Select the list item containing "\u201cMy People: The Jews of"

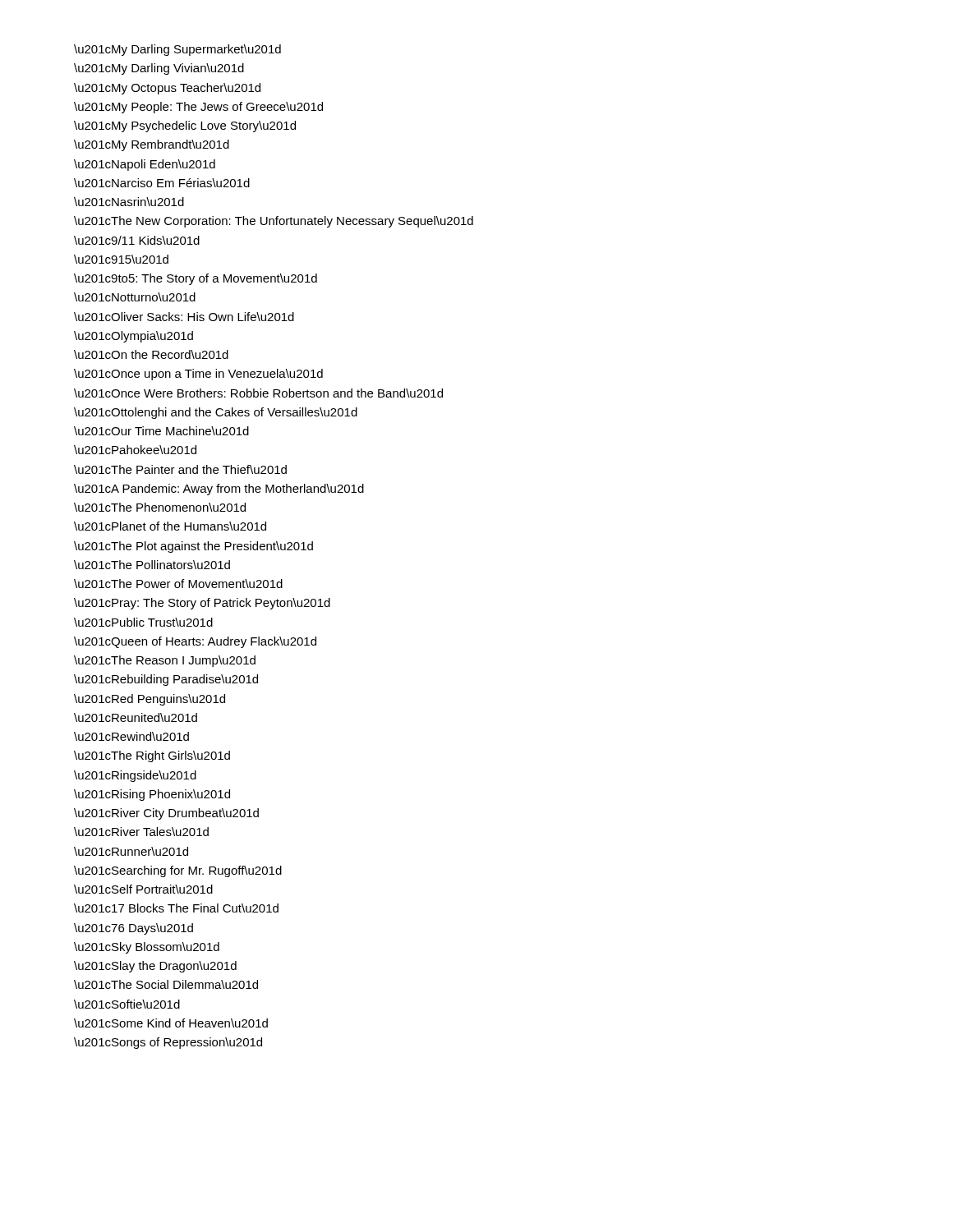point(199,106)
